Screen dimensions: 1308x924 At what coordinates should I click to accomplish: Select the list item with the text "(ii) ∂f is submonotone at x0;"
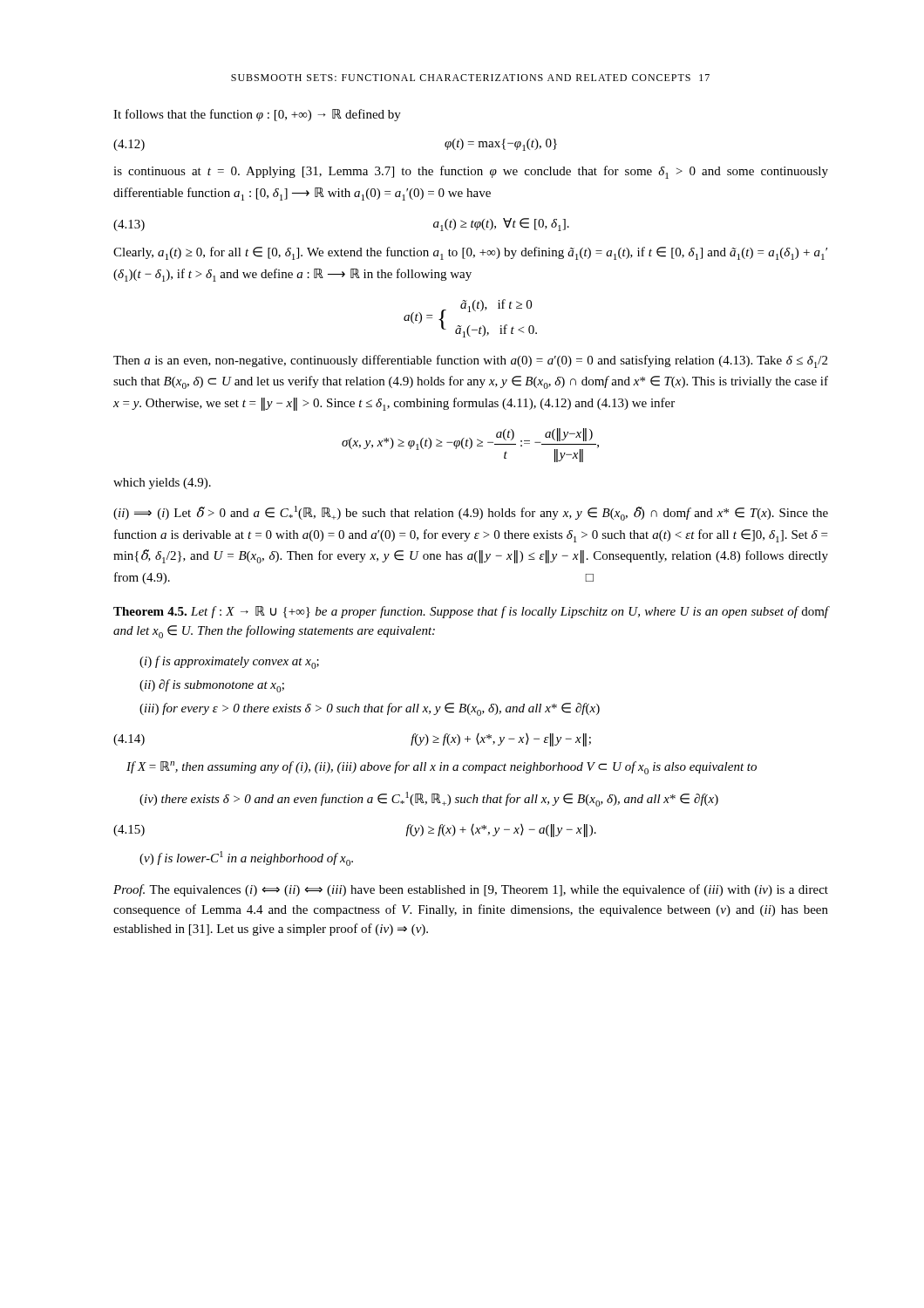click(212, 686)
